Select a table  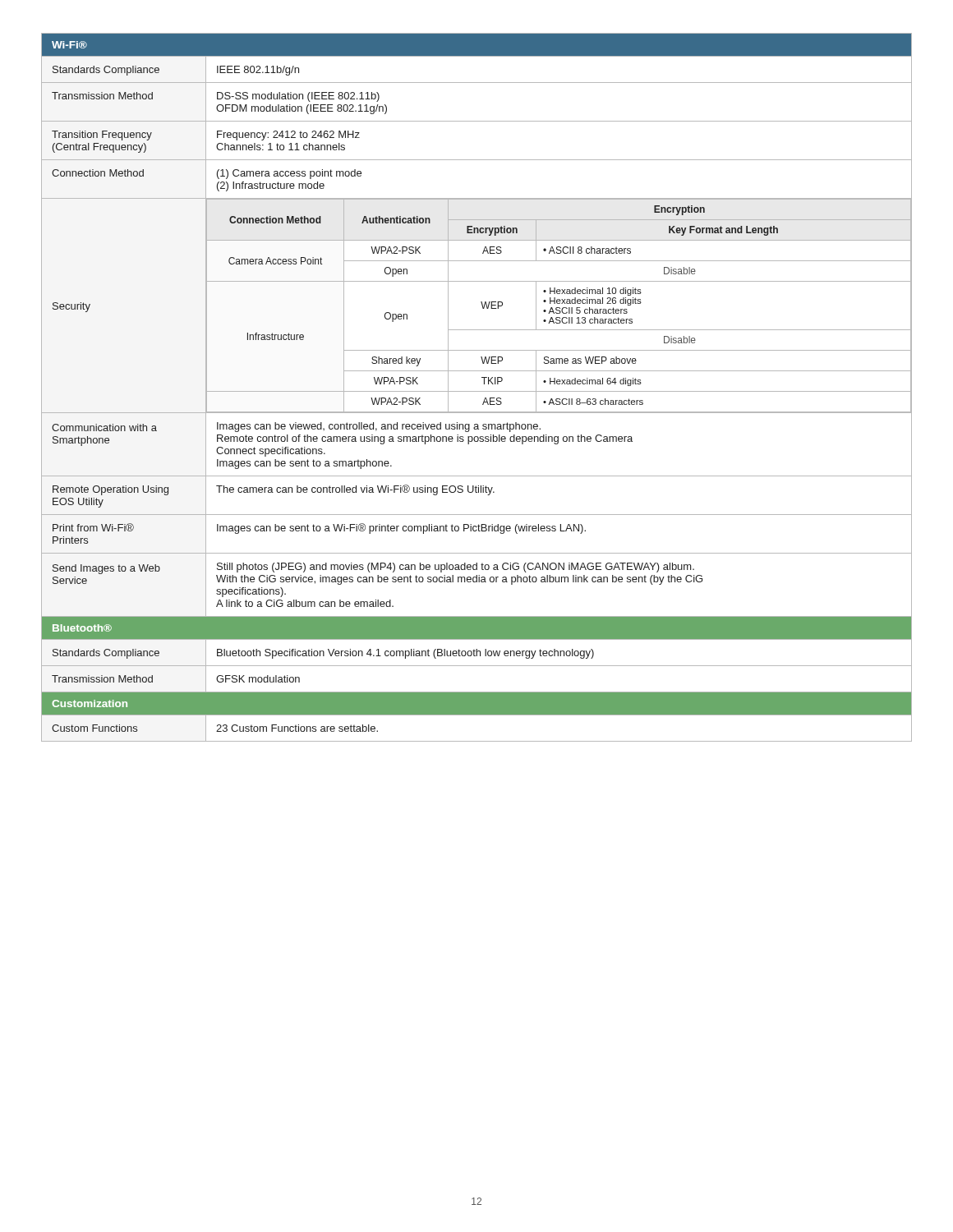click(559, 306)
